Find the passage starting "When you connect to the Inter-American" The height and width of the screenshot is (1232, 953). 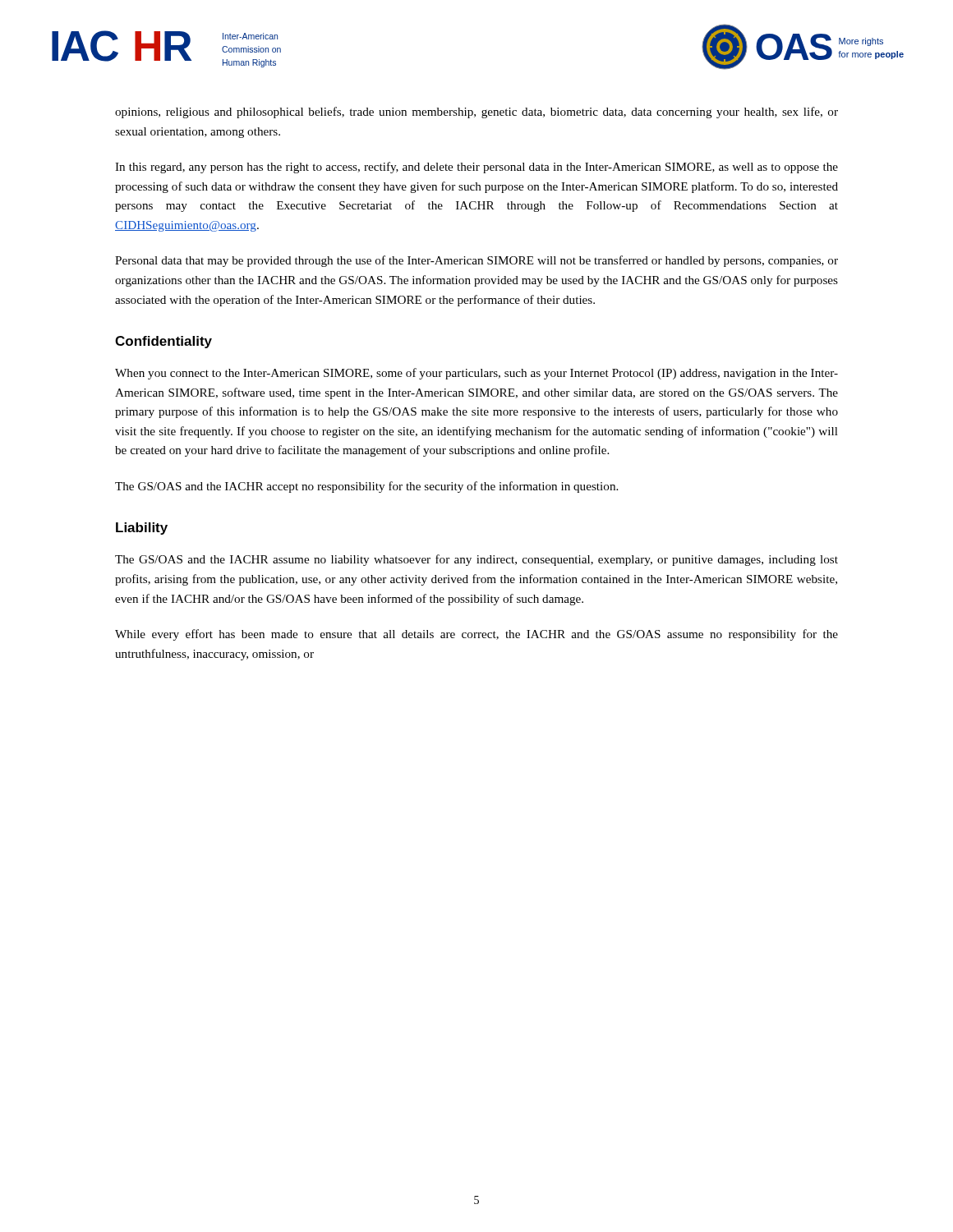tap(476, 411)
